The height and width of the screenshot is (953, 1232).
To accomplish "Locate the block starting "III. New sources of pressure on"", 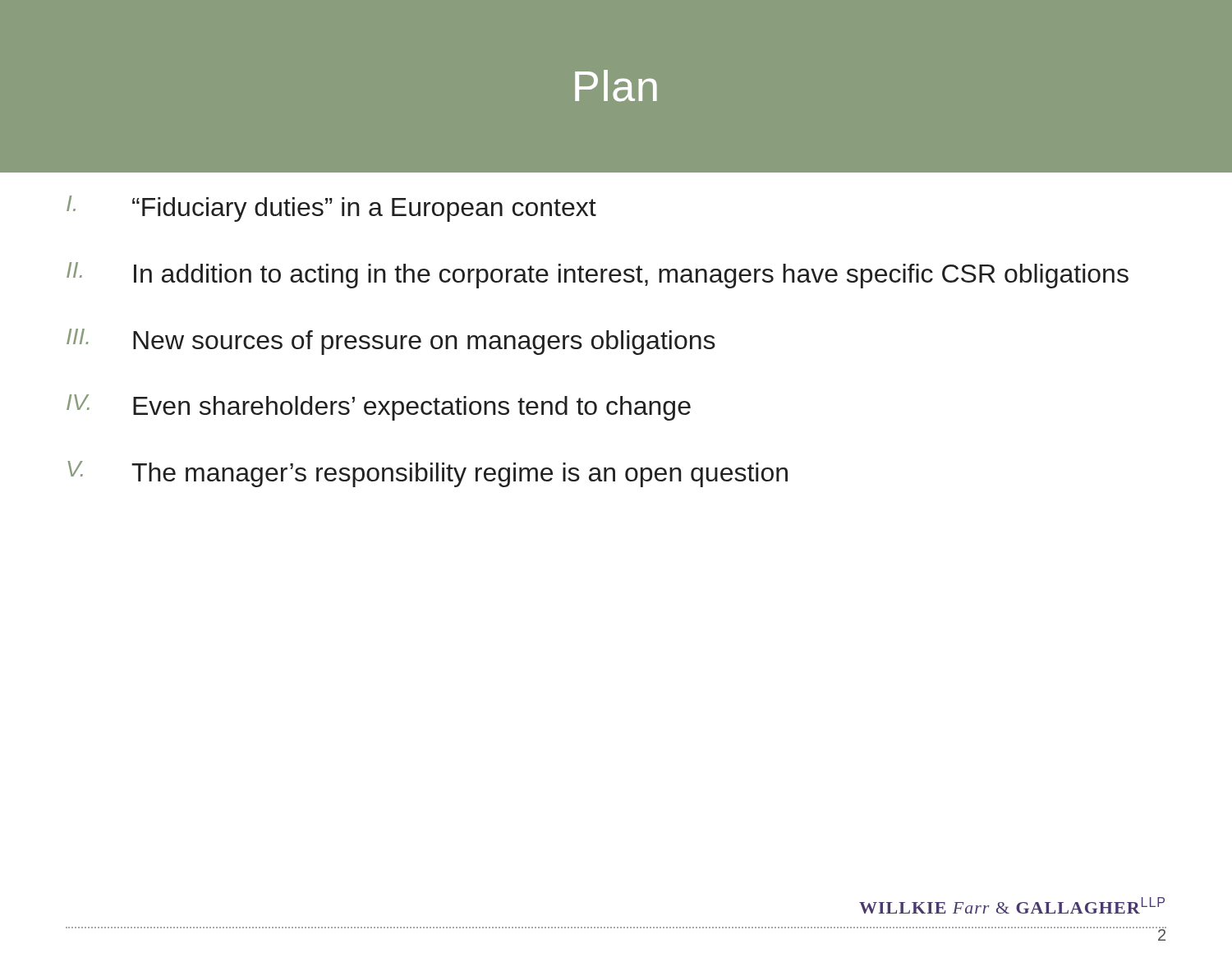I will (616, 340).
